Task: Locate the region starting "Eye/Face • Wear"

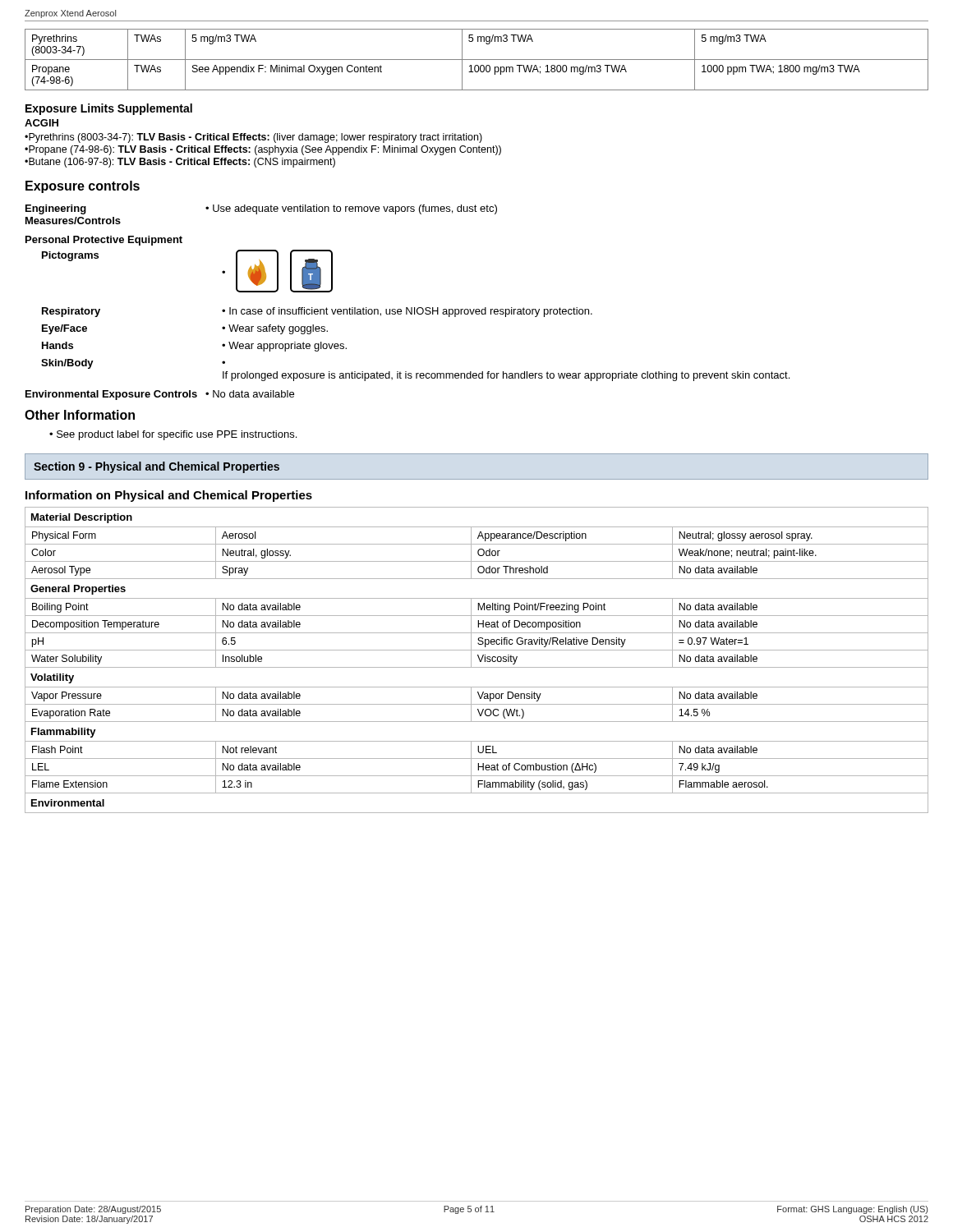Action: 68,329
